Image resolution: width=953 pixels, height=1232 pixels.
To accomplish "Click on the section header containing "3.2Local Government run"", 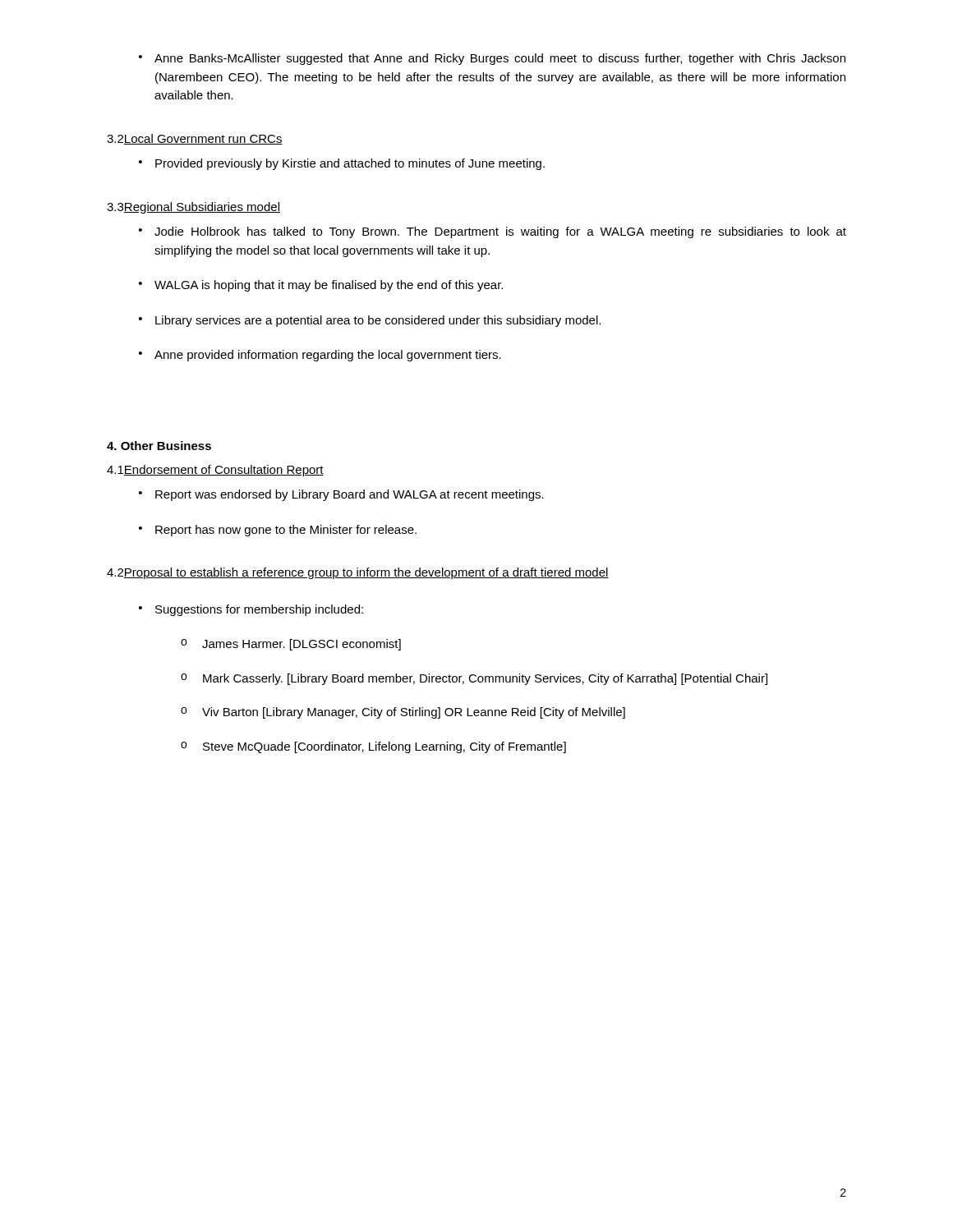I will [x=195, y=138].
